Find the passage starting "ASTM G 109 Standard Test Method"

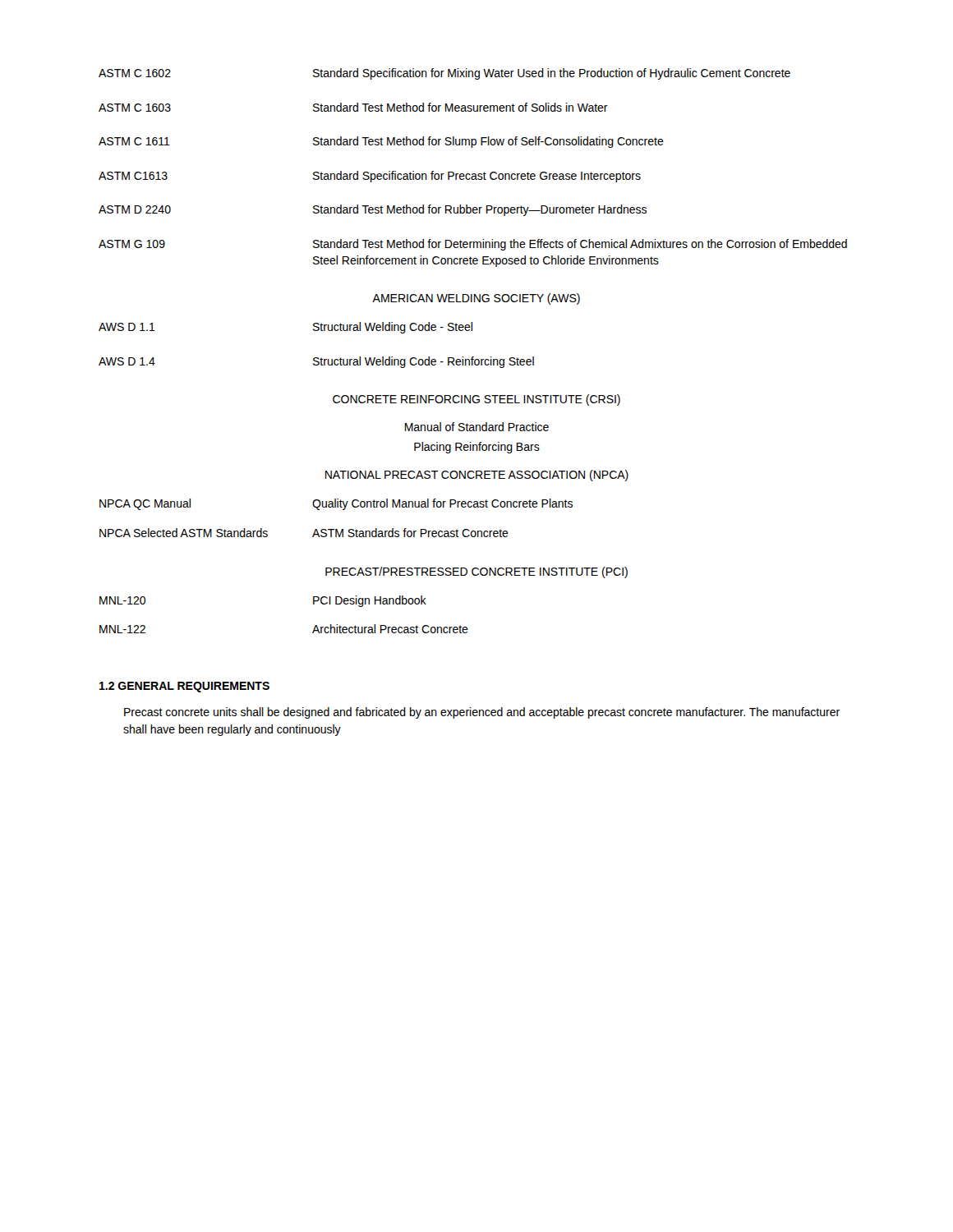pos(476,253)
